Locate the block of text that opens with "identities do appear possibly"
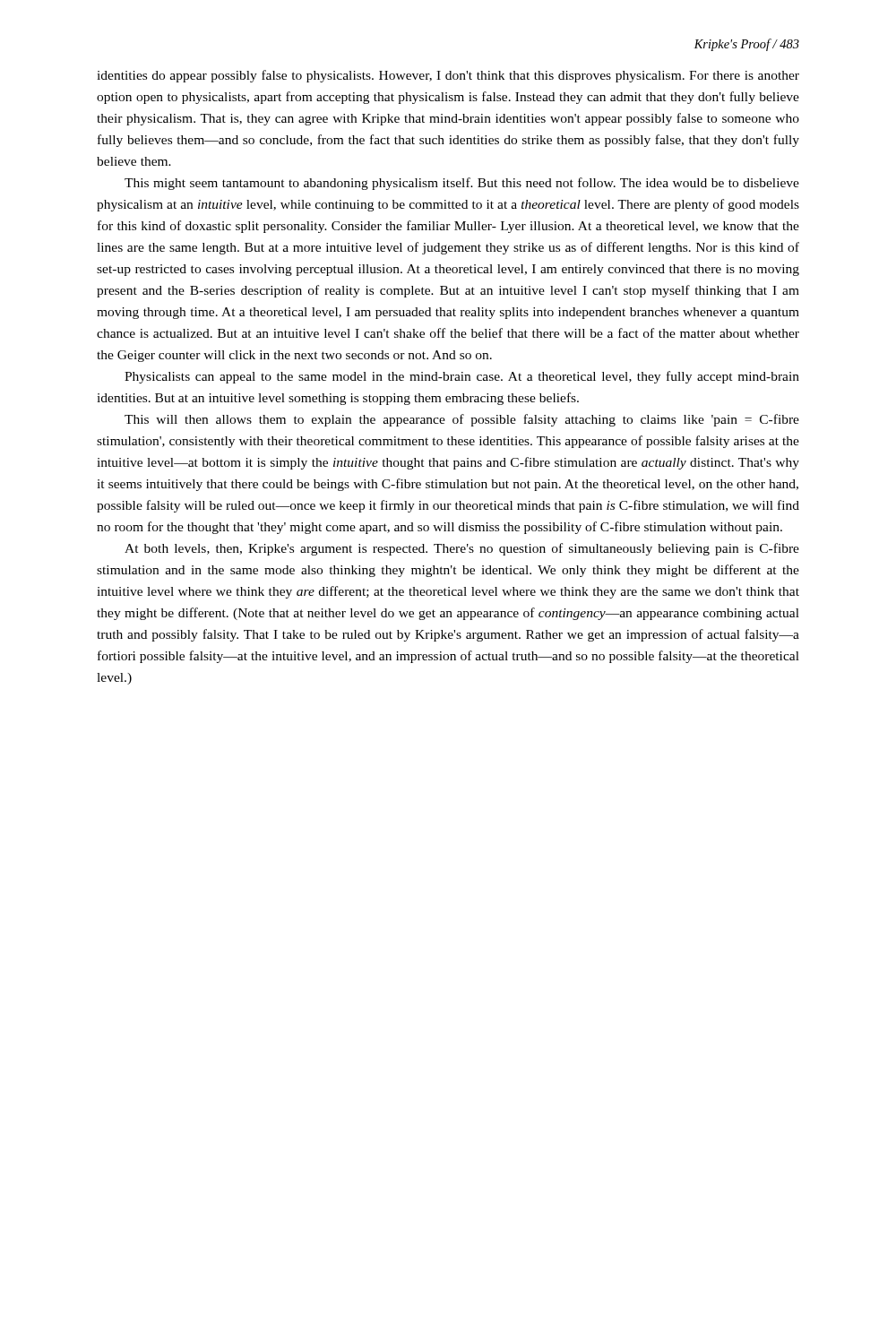 448,377
